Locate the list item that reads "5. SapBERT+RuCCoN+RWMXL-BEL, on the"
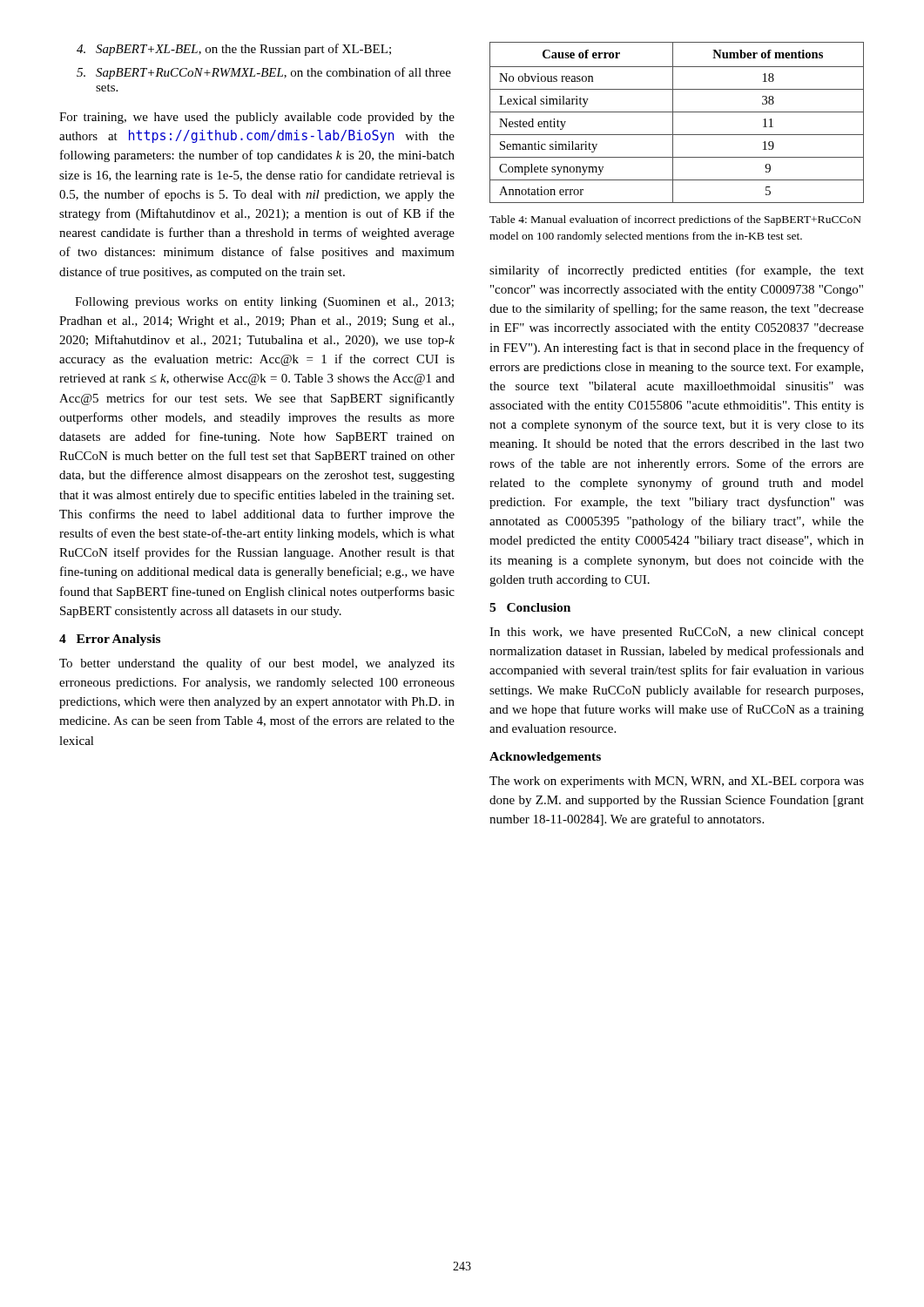Image resolution: width=924 pixels, height=1307 pixels. [x=266, y=80]
